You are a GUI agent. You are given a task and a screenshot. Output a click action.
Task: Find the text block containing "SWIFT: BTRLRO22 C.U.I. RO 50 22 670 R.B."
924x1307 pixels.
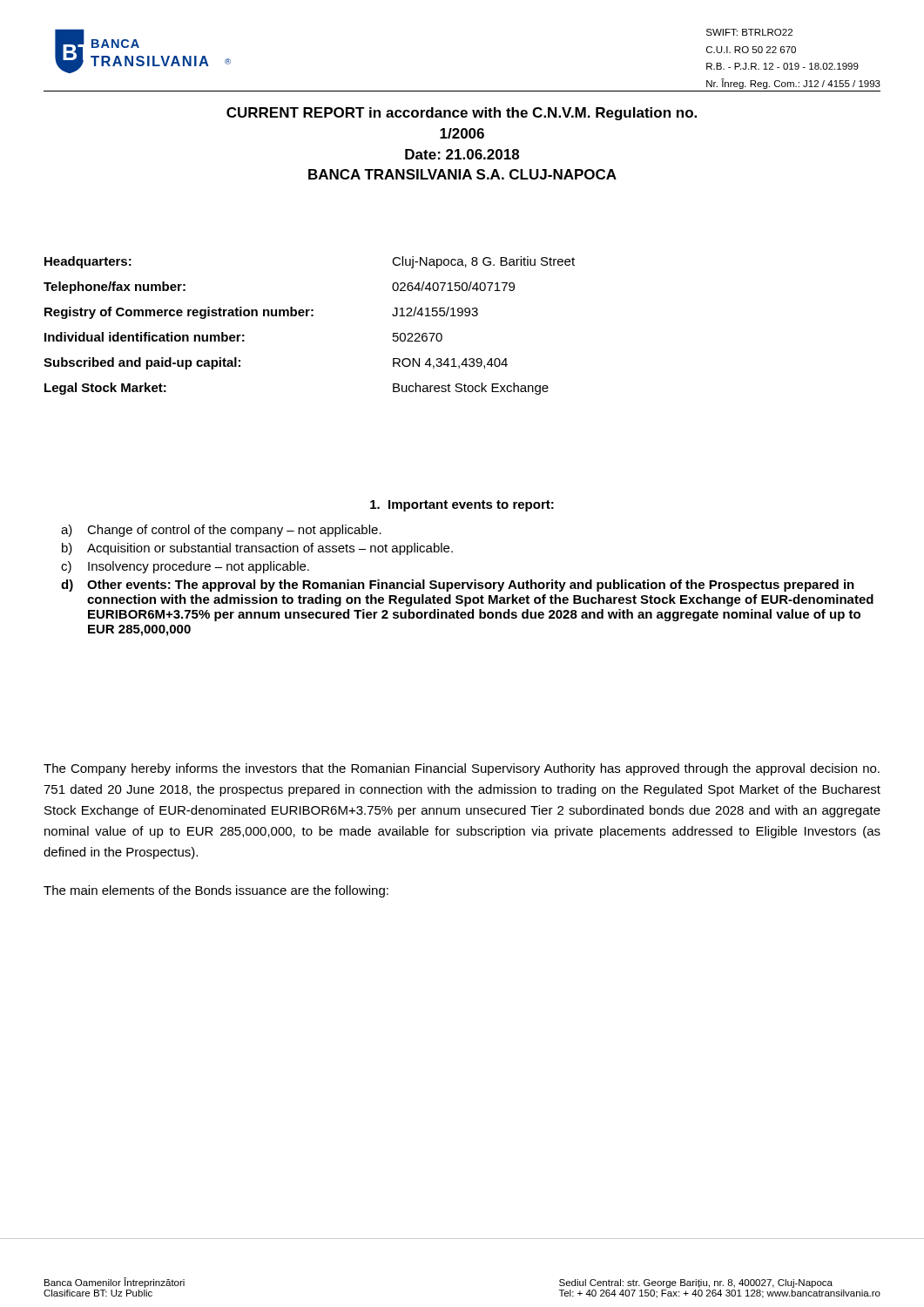[793, 58]
